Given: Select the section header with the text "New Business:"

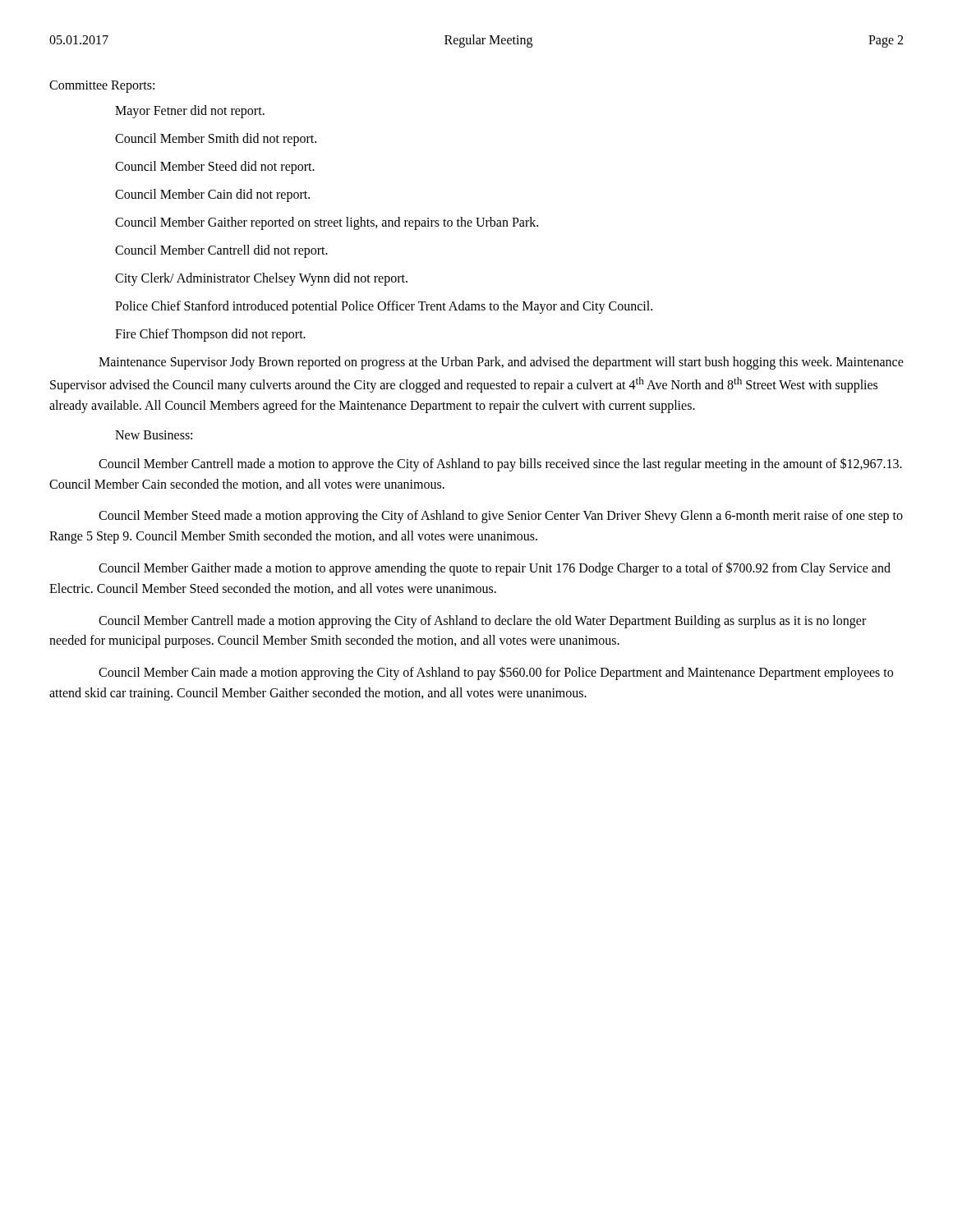Looking at the screenshot, I should point(154,435).
